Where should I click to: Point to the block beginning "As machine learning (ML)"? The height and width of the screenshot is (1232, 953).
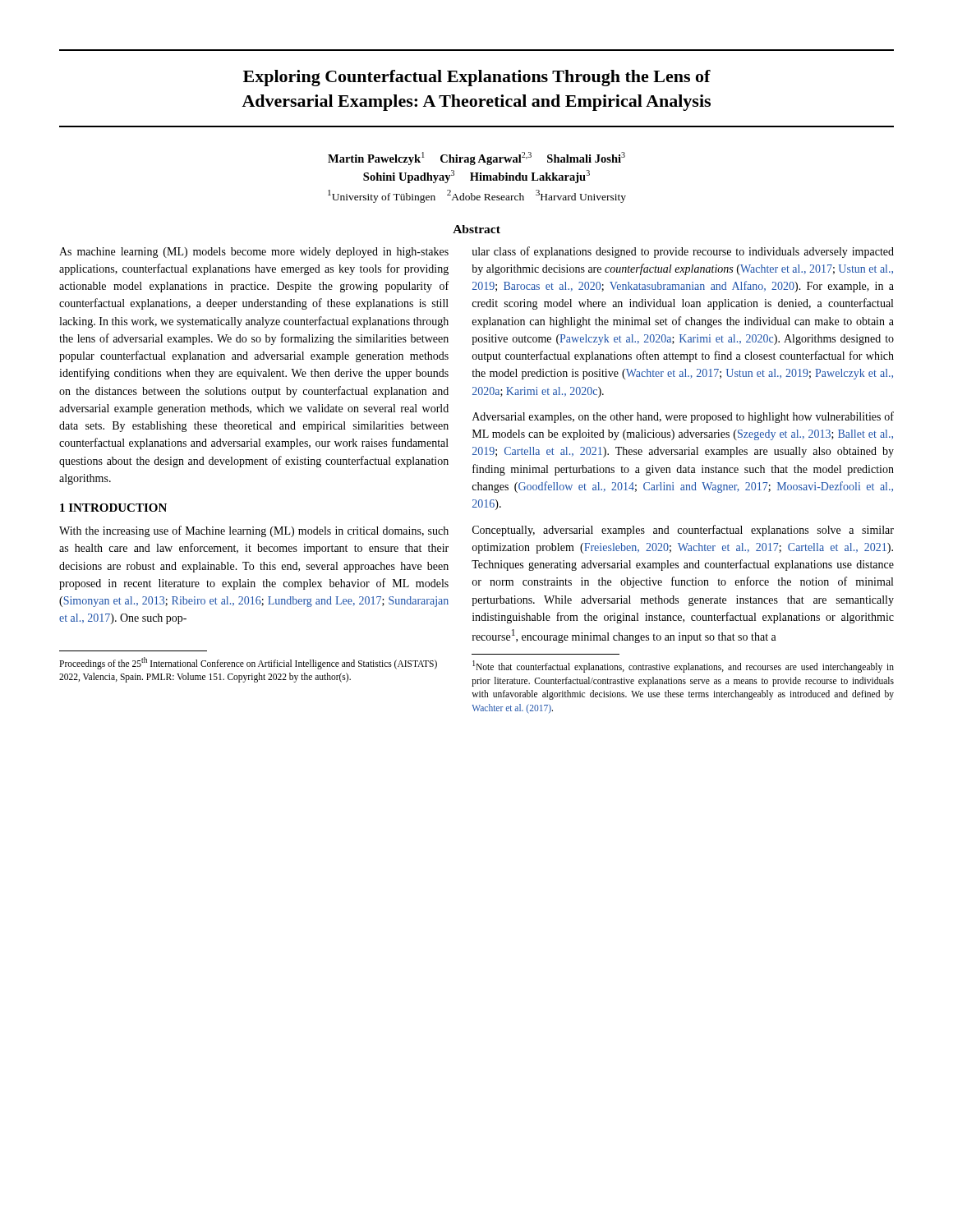point(254,365)
